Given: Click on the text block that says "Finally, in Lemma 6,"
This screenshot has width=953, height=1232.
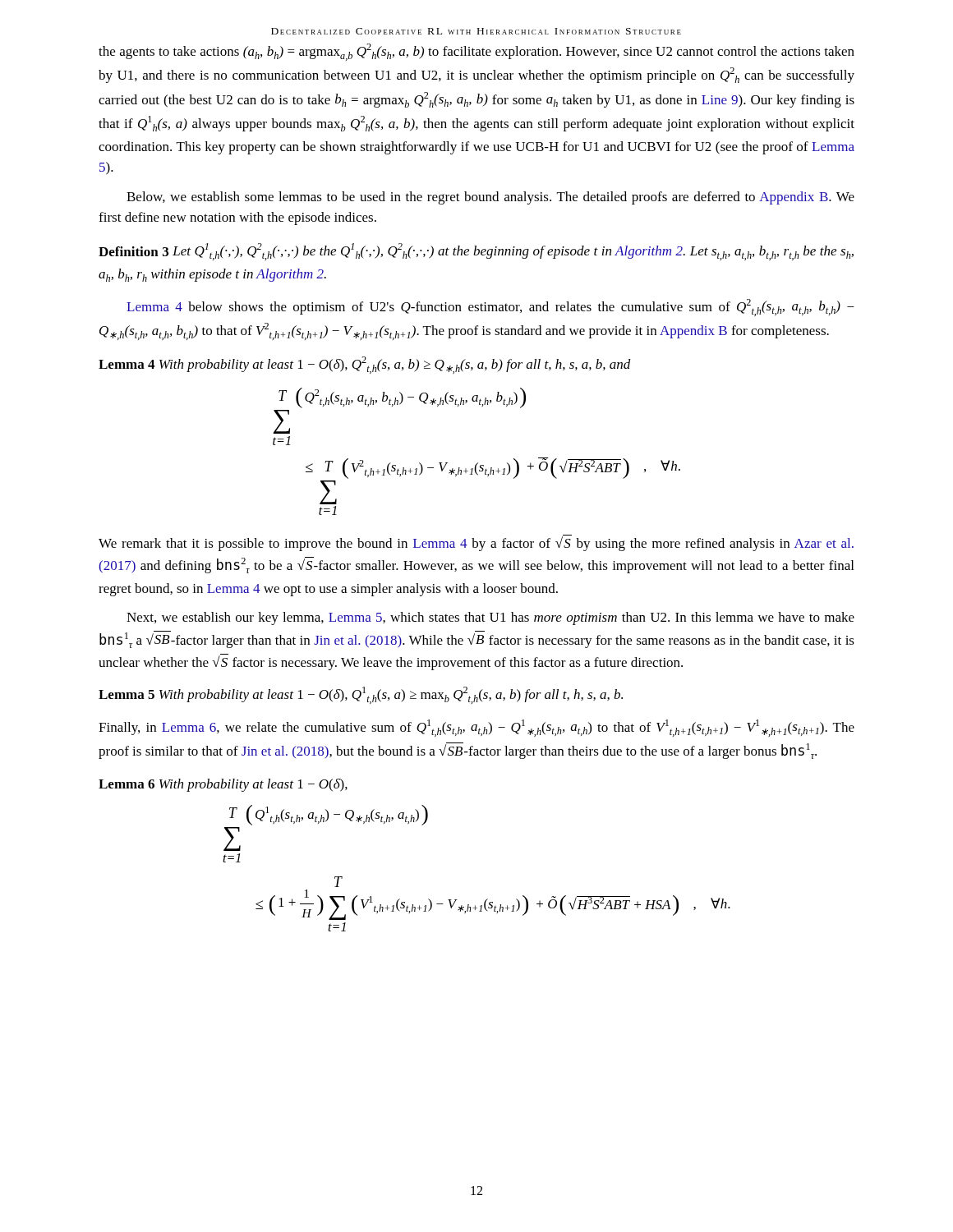Looking at the screenshot, I should tap(476, 739).
